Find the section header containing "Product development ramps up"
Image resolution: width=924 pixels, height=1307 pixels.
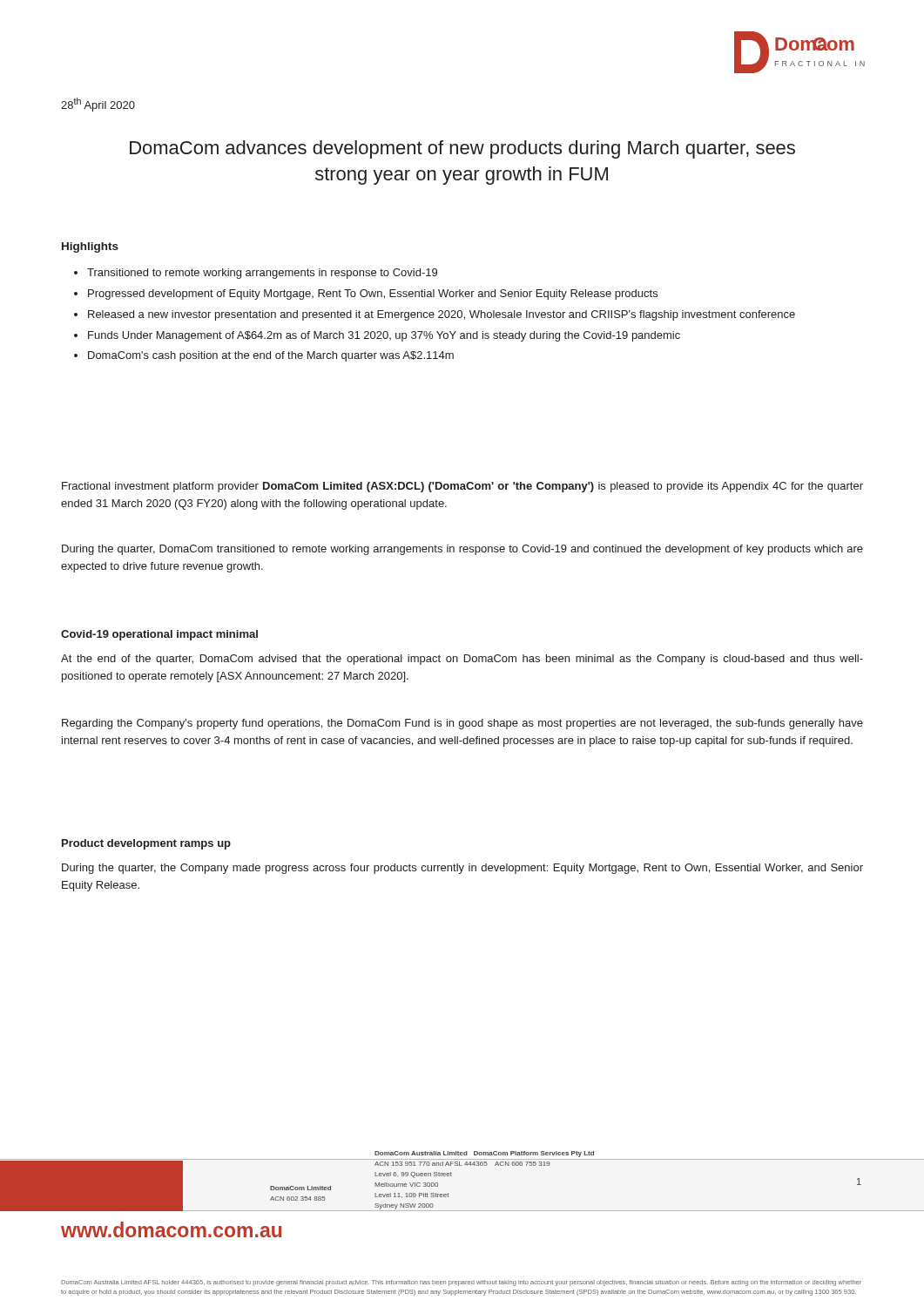146,843
